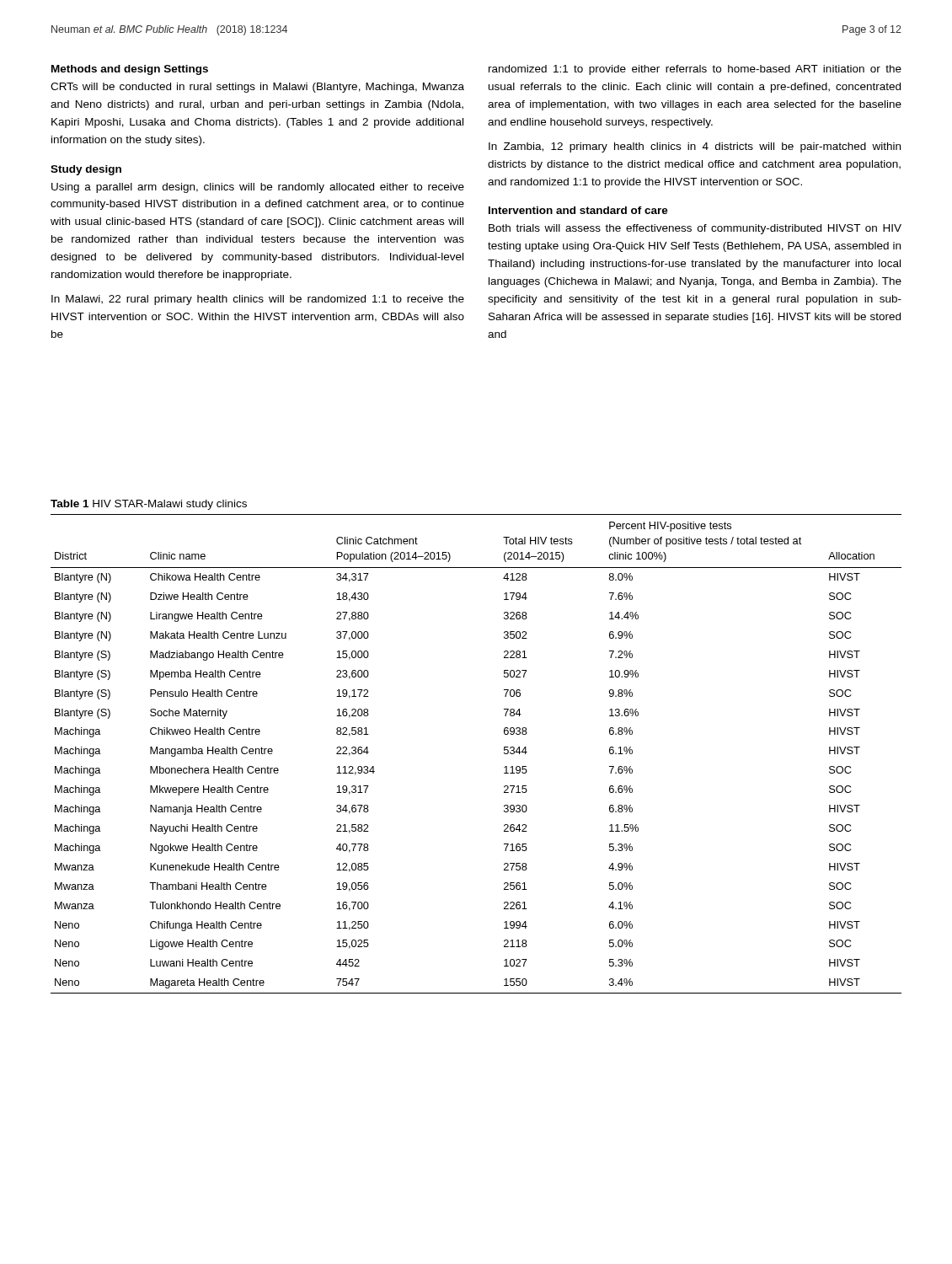This screenshot has height=1264, width=952.
Task: Select the text block containing "Both trials will assess"
Action: point(695,281)
